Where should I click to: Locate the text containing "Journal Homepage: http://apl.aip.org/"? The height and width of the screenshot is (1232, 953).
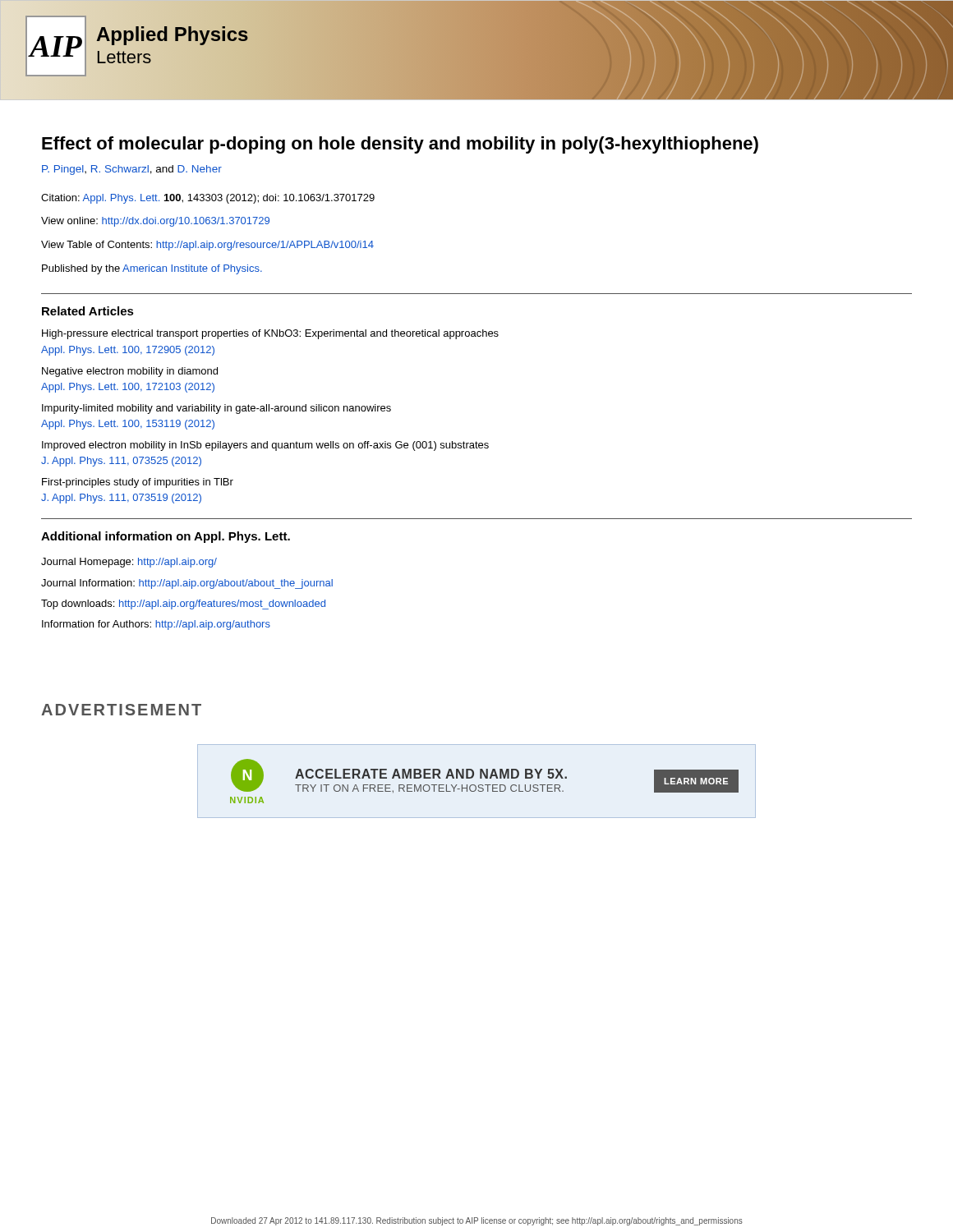tap(129, 562)
